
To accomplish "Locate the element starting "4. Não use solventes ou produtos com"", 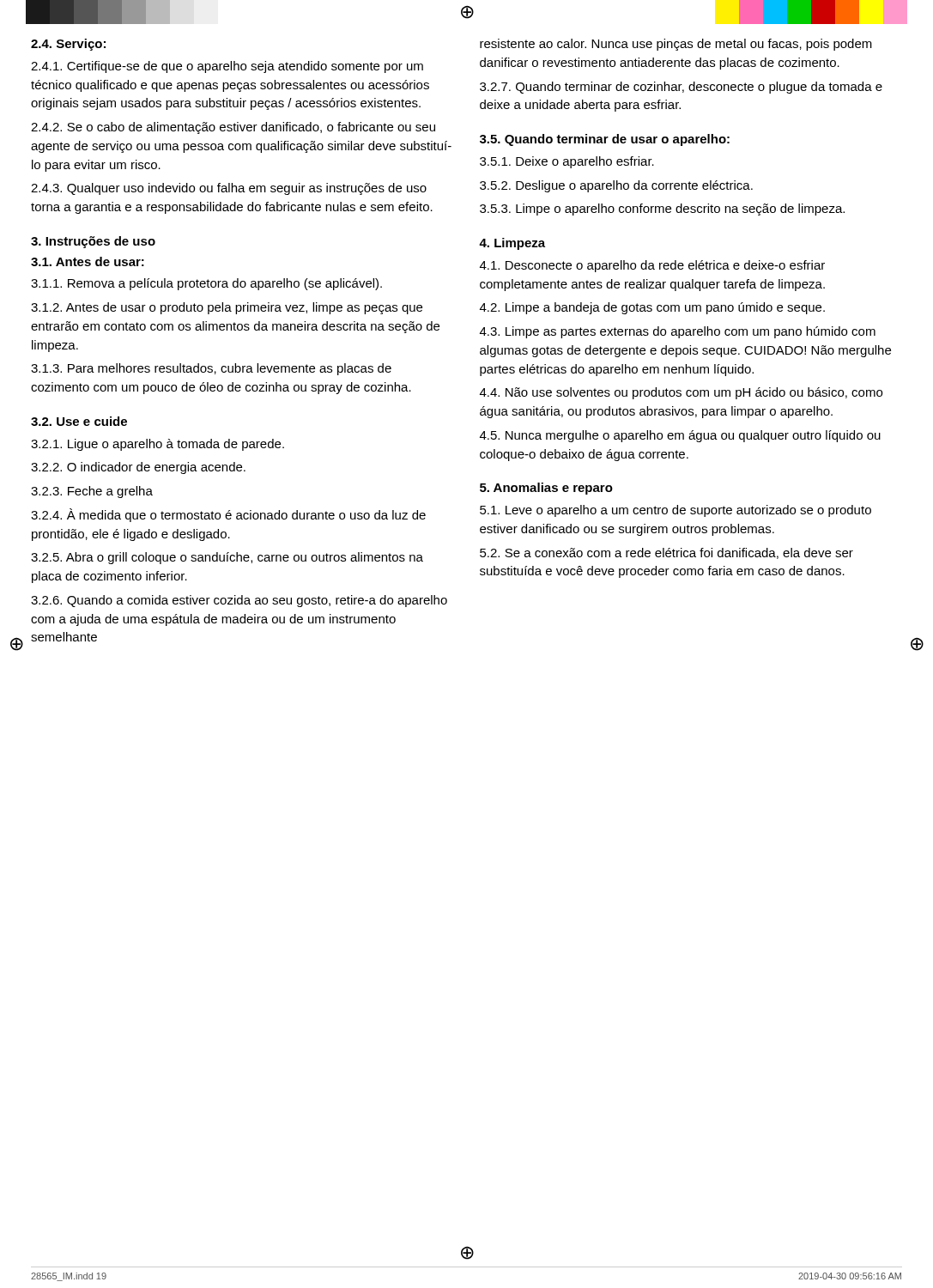I will tap(691, 402).
